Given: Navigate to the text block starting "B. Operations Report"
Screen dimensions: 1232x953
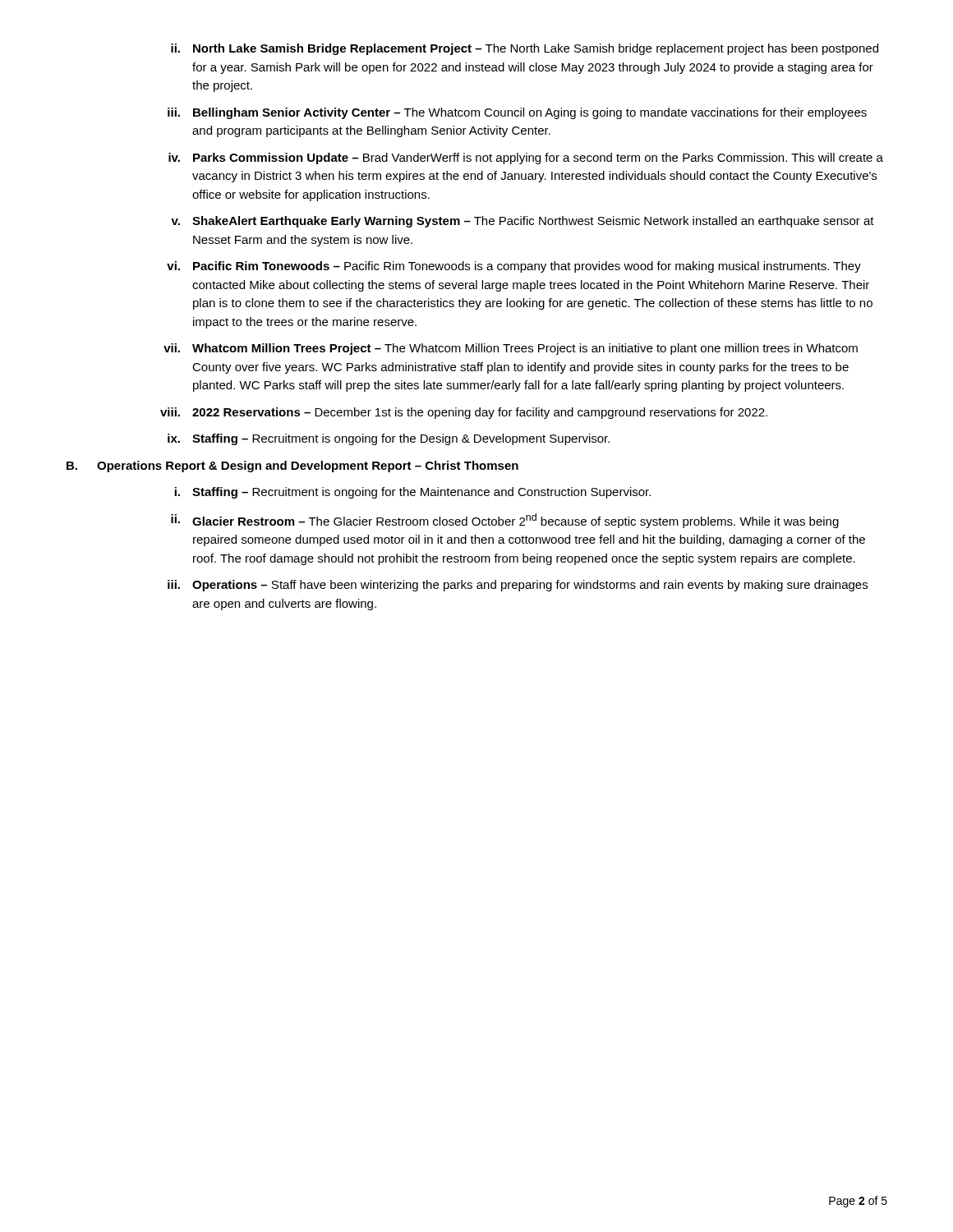Looking at the screenshot, I should coord(476,465).
